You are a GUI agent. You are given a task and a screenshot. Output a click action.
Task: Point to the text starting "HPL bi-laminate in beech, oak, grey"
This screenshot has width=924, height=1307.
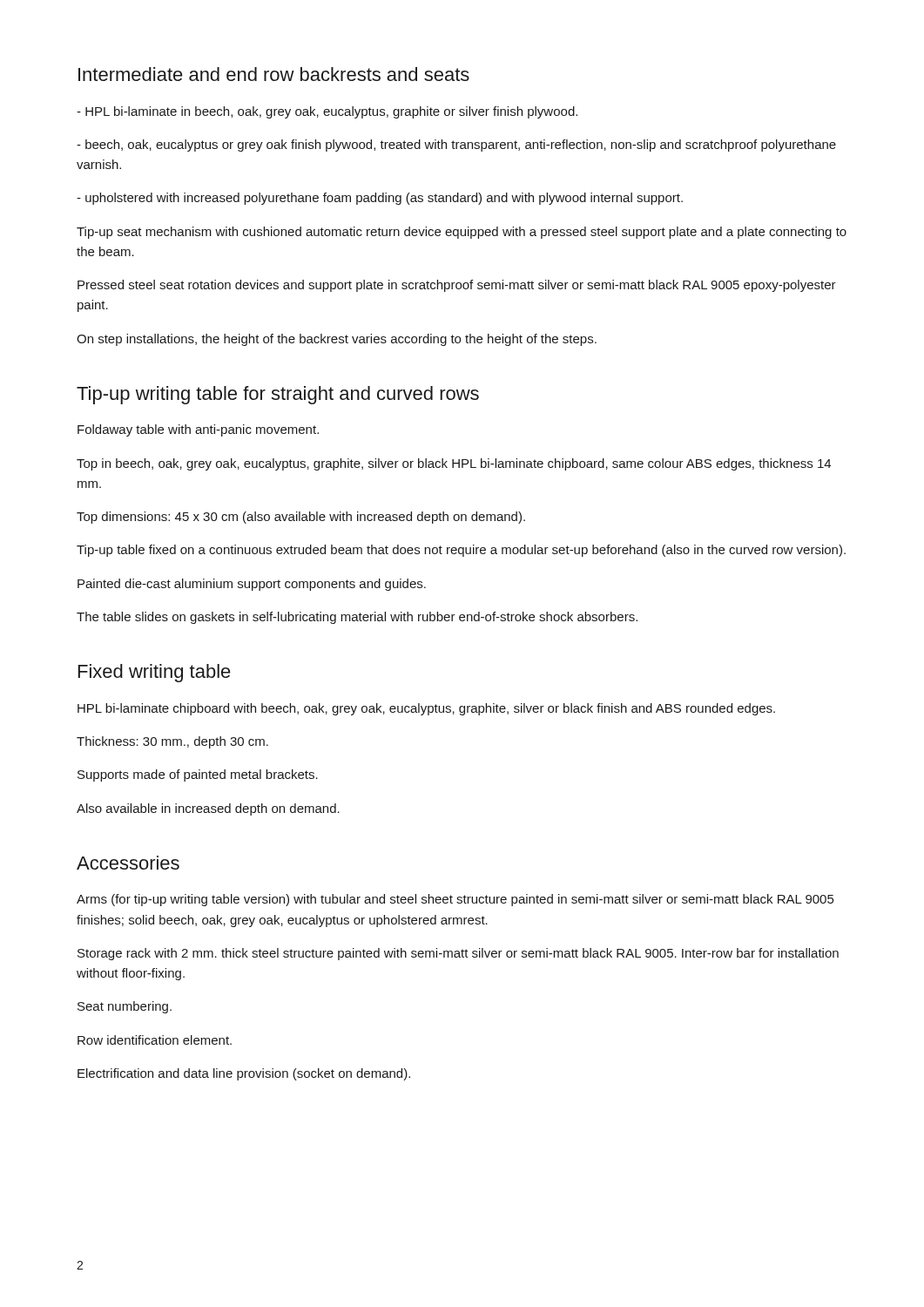tap(462, 111)
